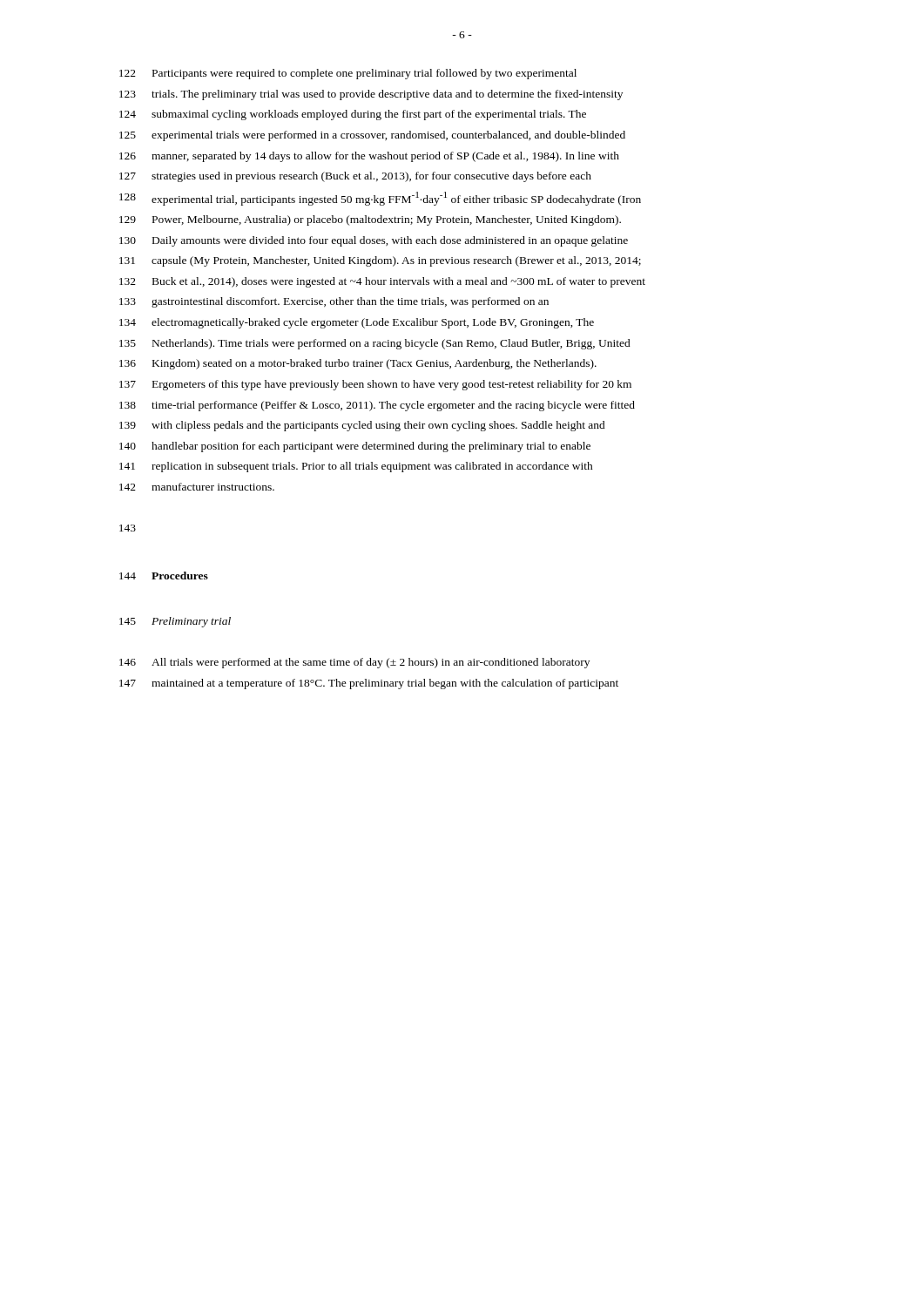Select the text block that reads "131 capsule (My Protein, Manchester, United Kingdom)."
Viewport: 924px width, 1307px height.
(462, 260)
